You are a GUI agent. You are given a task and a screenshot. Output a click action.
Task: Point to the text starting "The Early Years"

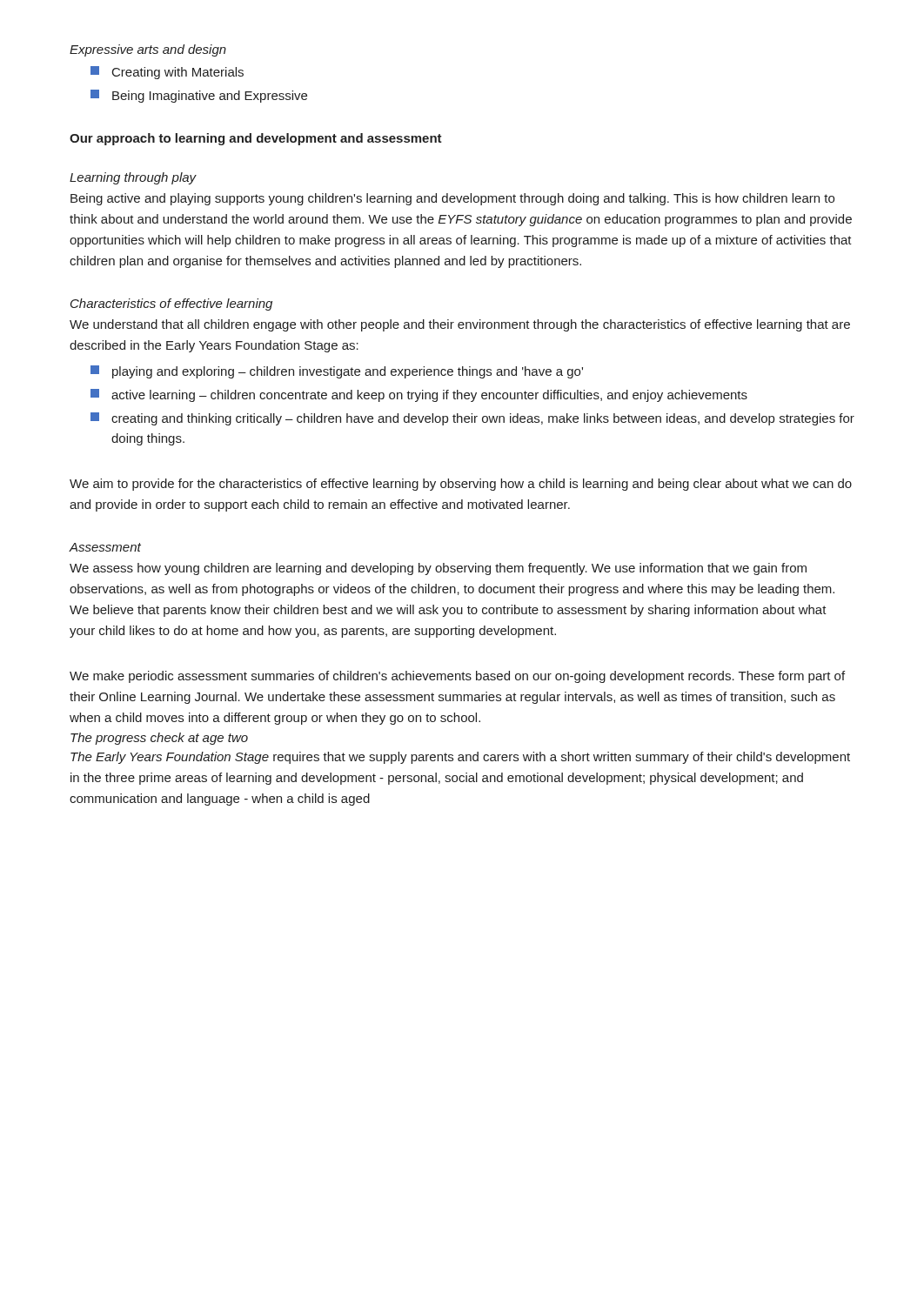460,777
